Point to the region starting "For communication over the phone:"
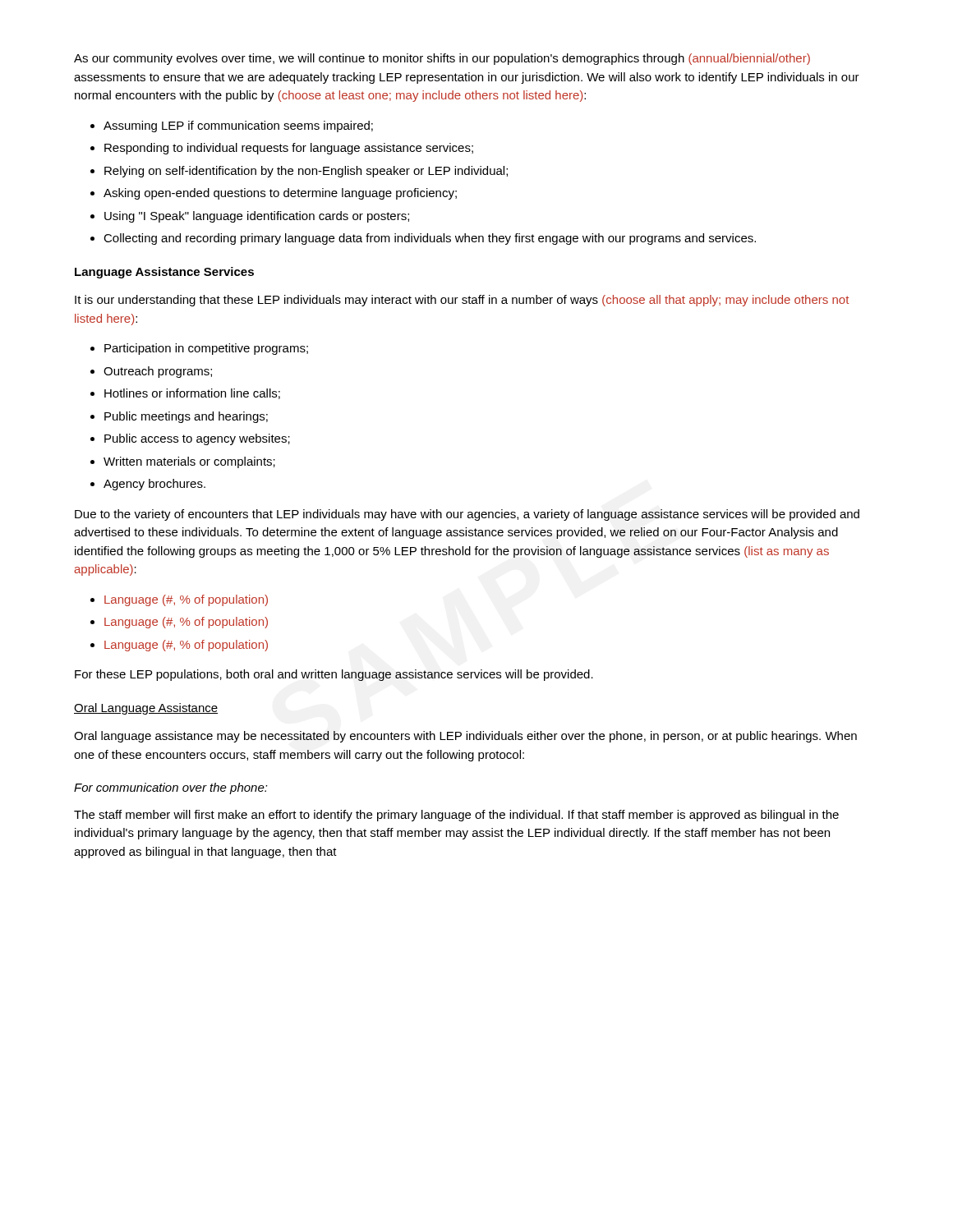The image size is (953, 1232). [171, 788]
